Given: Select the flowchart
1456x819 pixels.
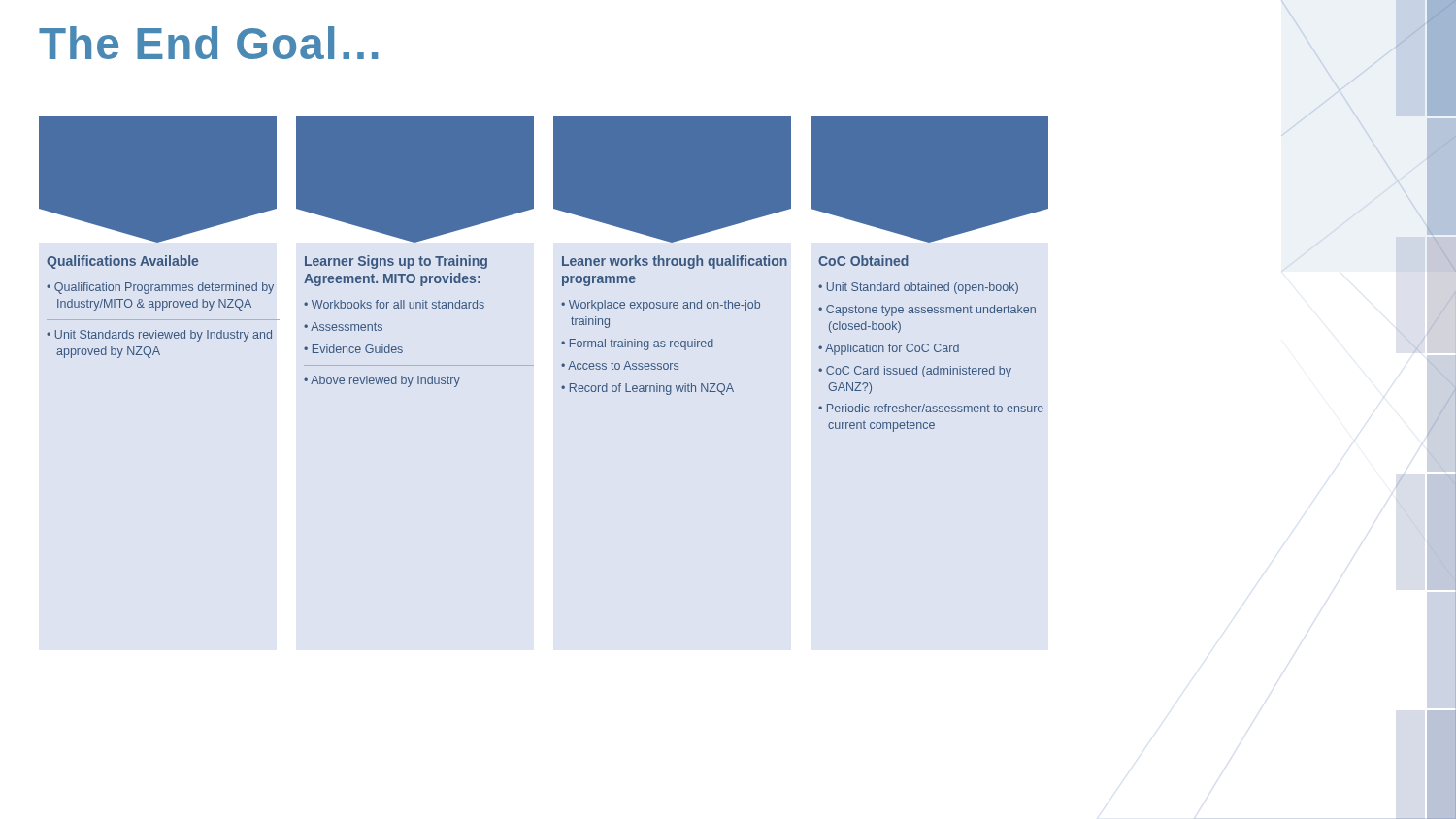Looking at the screenshot, I should [544, 403].
